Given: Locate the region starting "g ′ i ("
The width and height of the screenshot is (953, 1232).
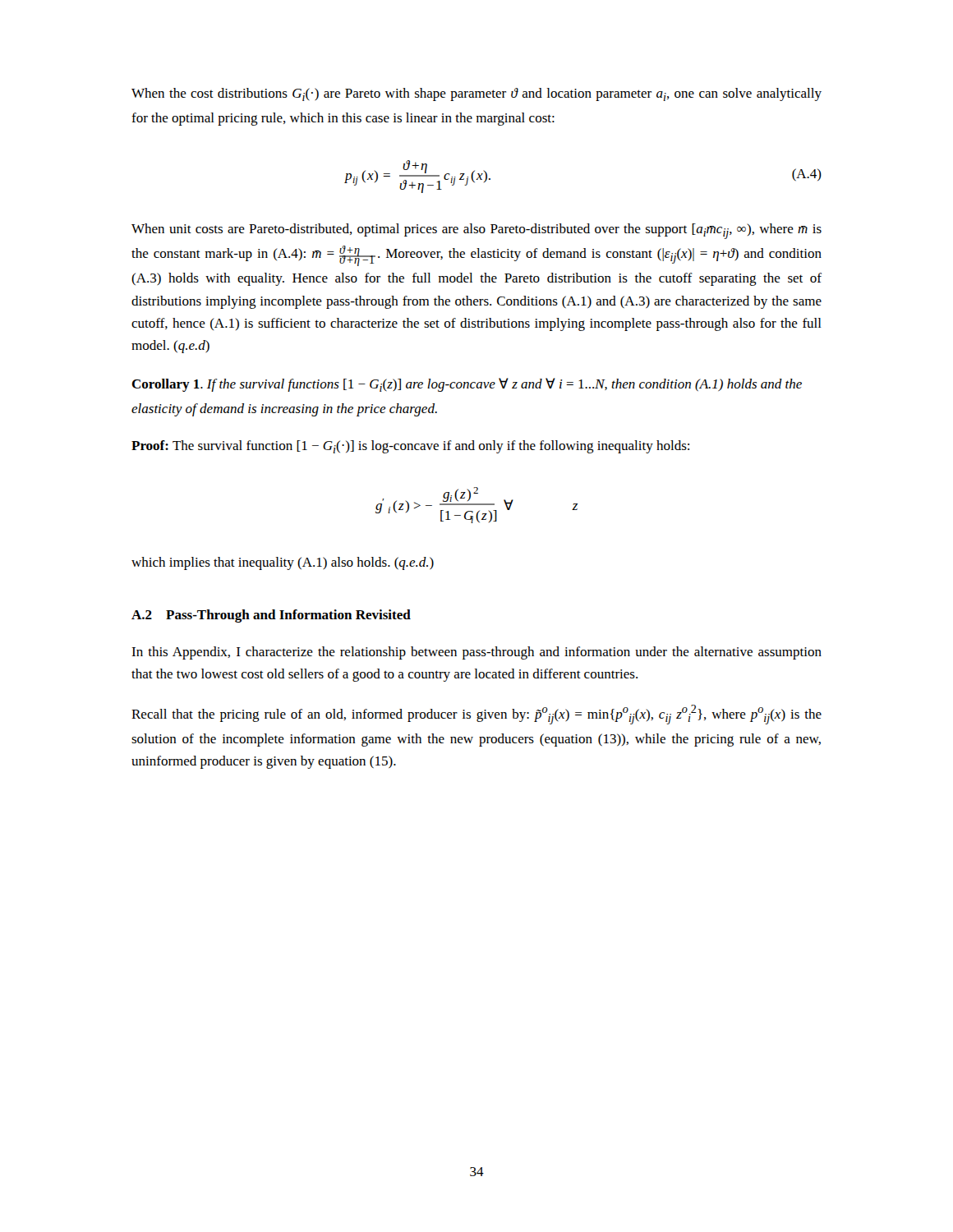Looking at the screenshot, I should click(x=476, y=505).
